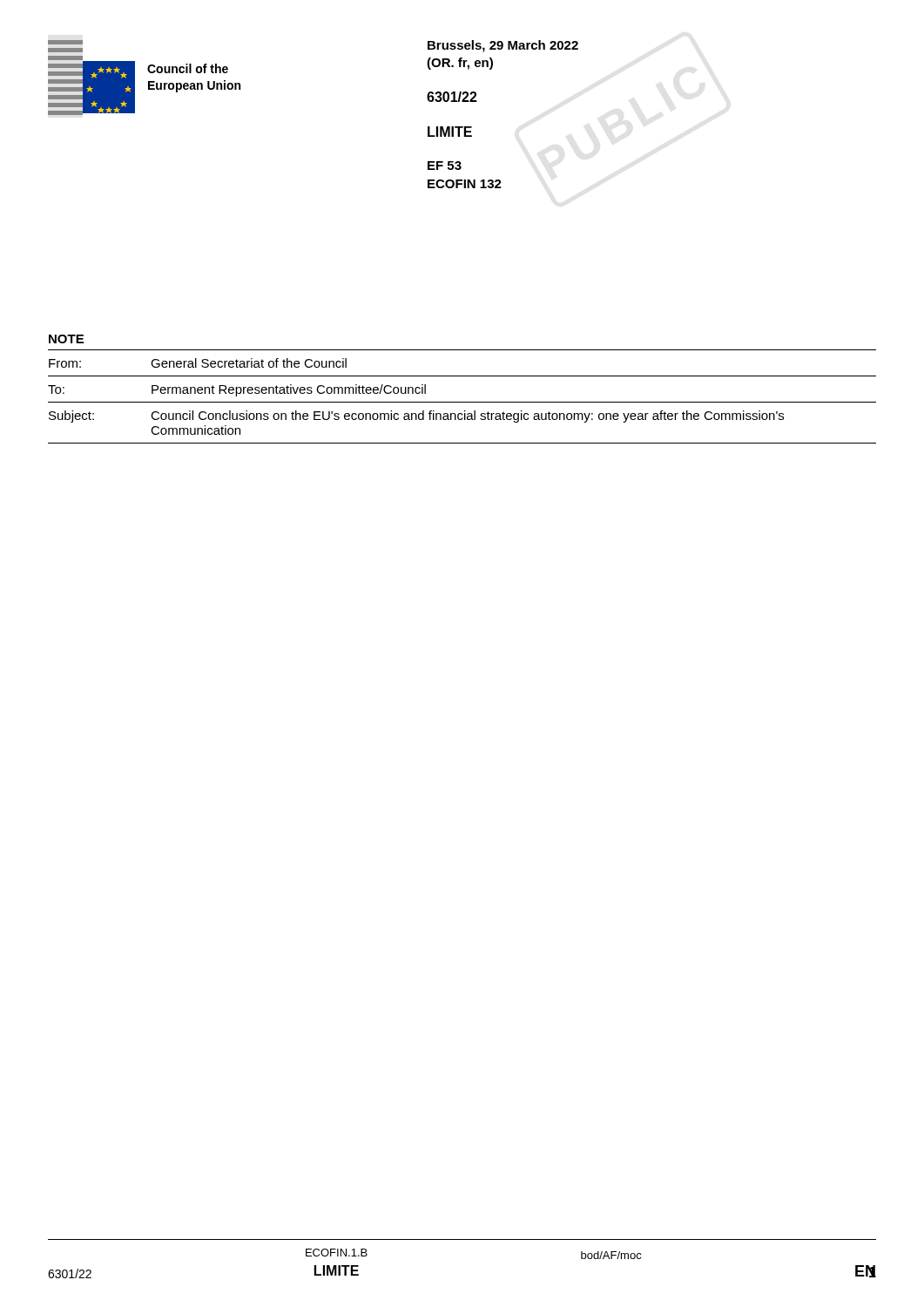This screenshot has width=924, height=1307.
Task: Locate the table
Action: point(462,396)
